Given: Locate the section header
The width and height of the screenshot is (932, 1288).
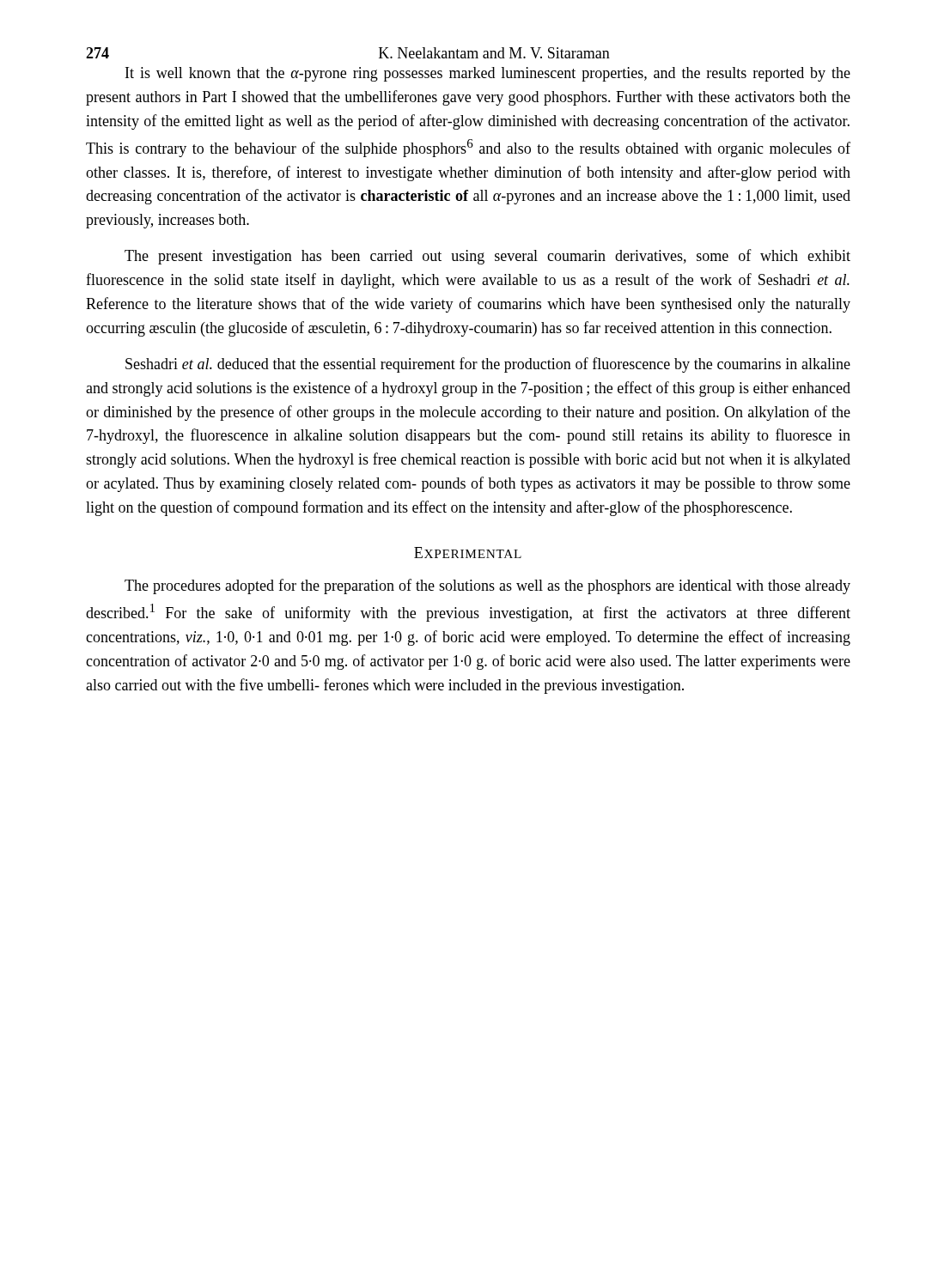Looking at the screenshot, I should pyautogui.click(x=468, y=553).
